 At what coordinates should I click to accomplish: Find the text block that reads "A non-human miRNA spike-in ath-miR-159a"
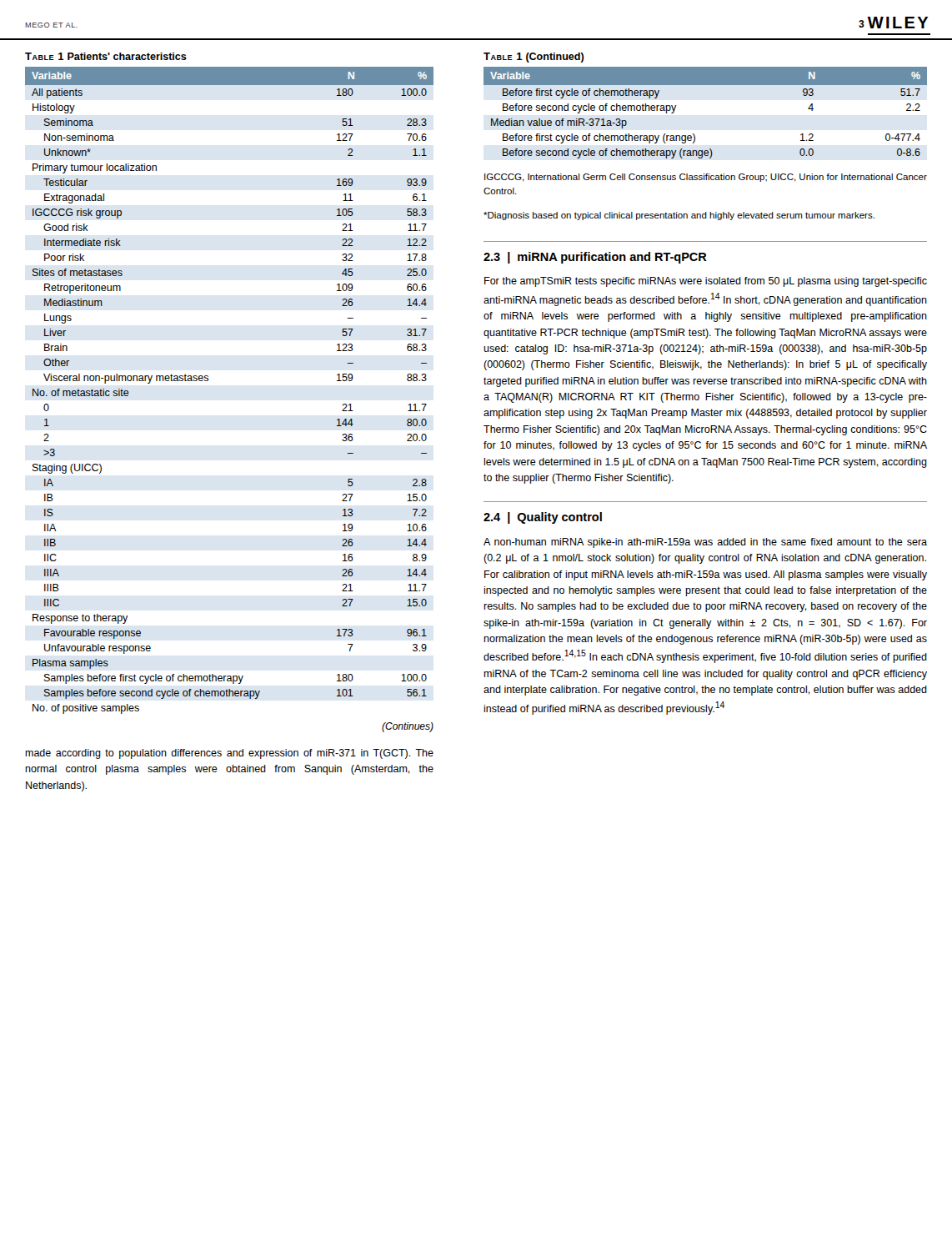tap(705, 626)
